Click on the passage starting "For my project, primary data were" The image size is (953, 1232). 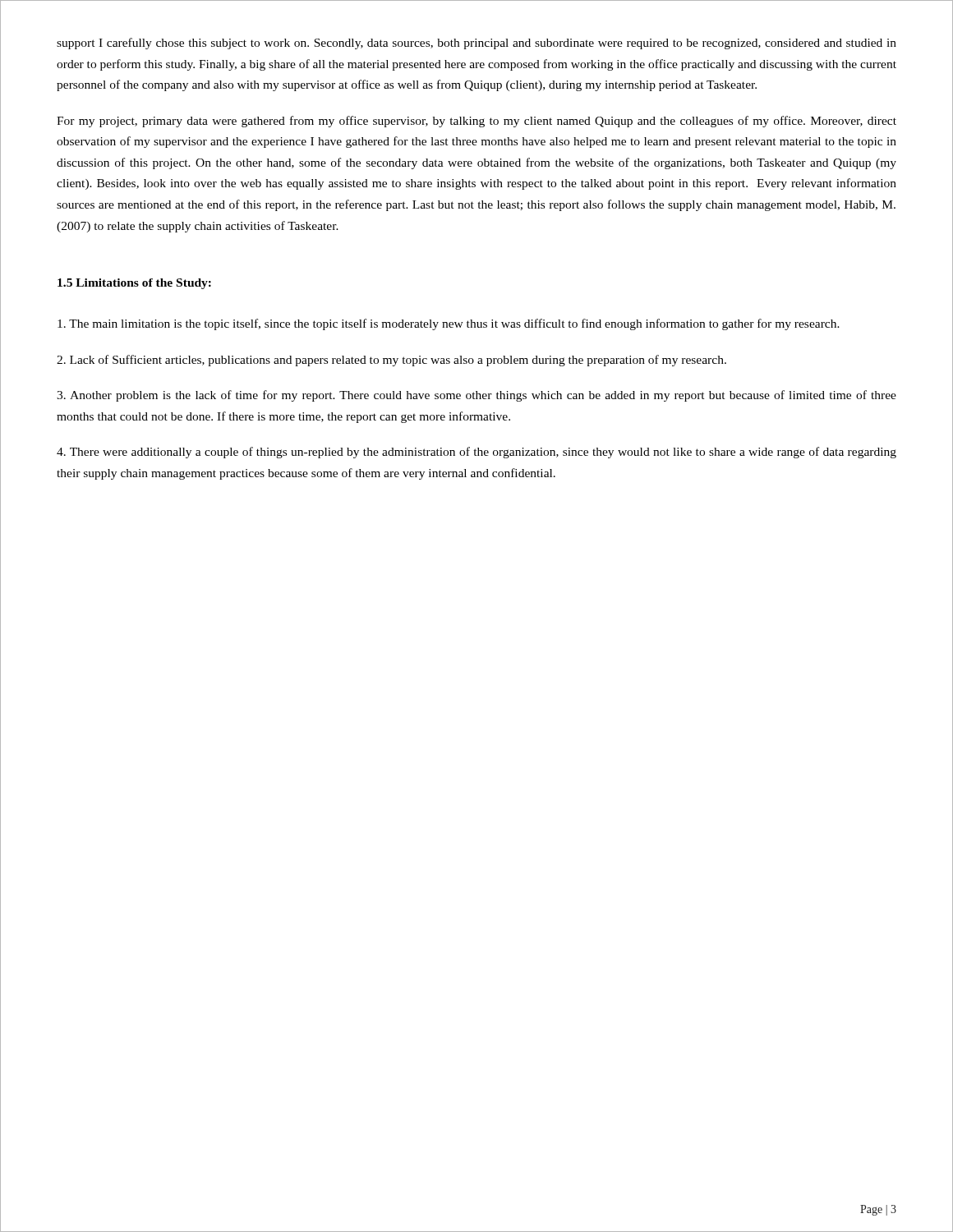[476, 173]
